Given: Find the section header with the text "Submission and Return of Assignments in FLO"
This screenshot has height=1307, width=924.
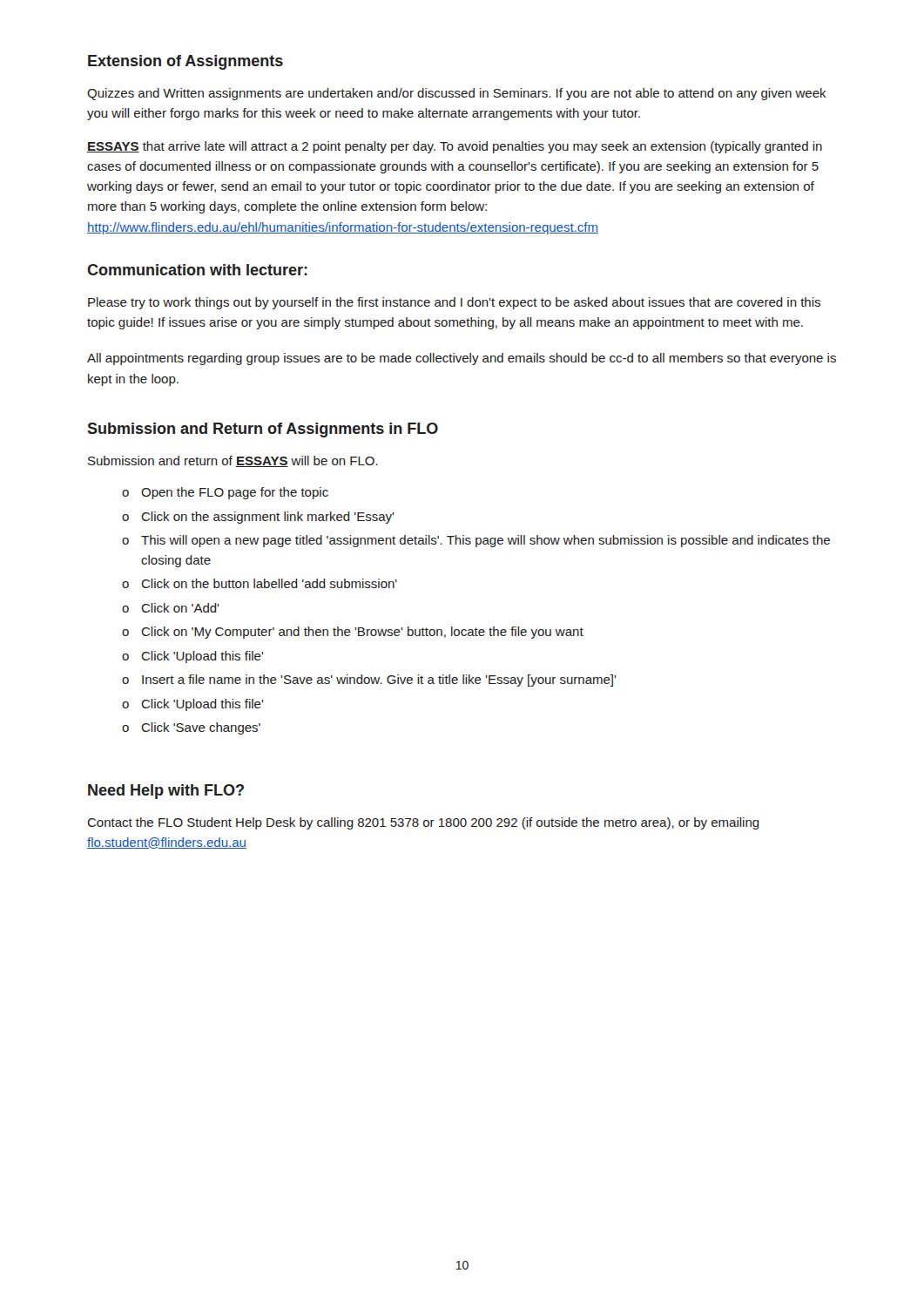Looking at the screenshot, I should pos(263,428).
